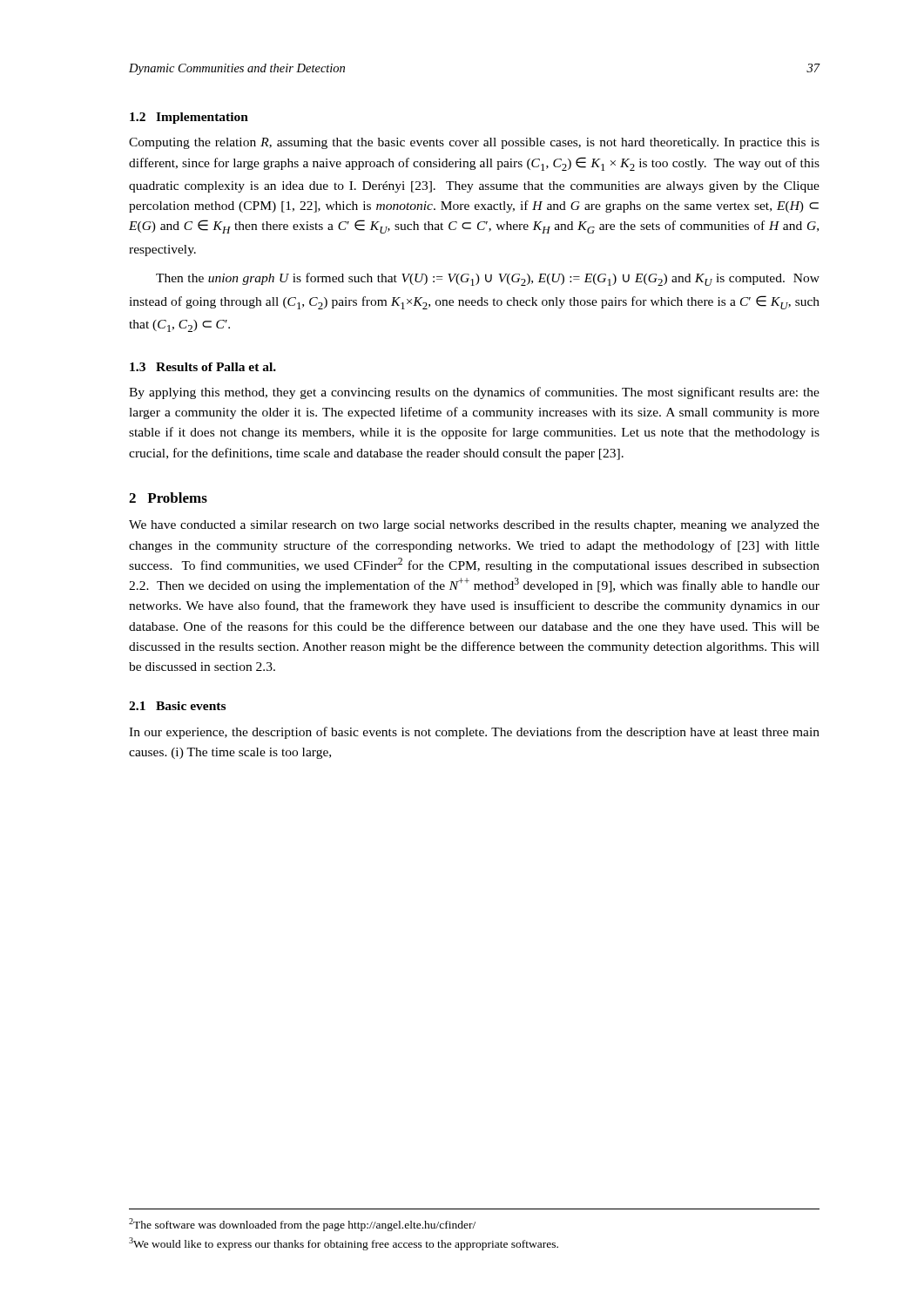Find "1.3 Results of Palla et al." on this page
This screenshot has height=1307, width=924.
pyautogui.click(x=203, y=367)
